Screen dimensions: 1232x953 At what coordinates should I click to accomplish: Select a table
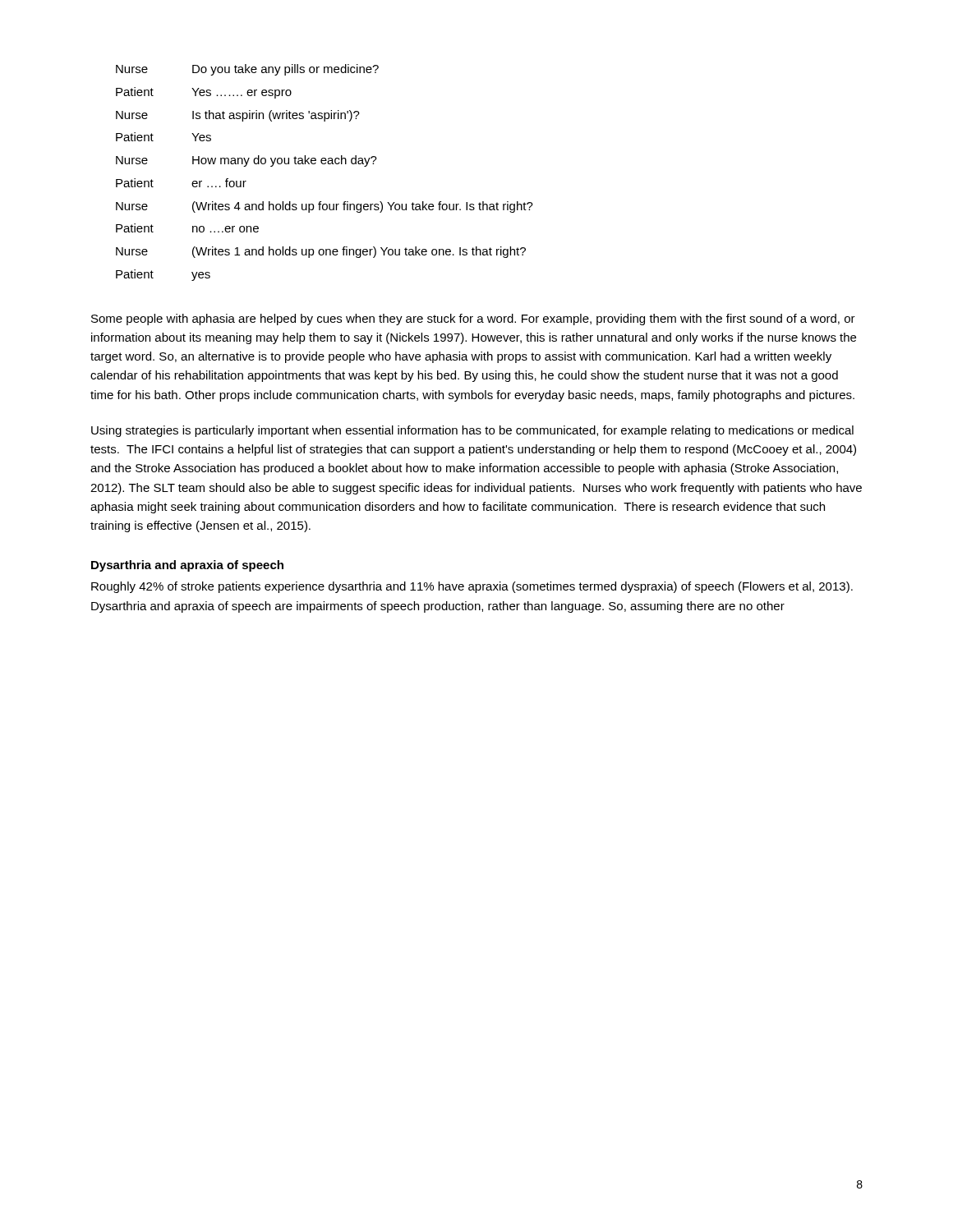point(476,171)
